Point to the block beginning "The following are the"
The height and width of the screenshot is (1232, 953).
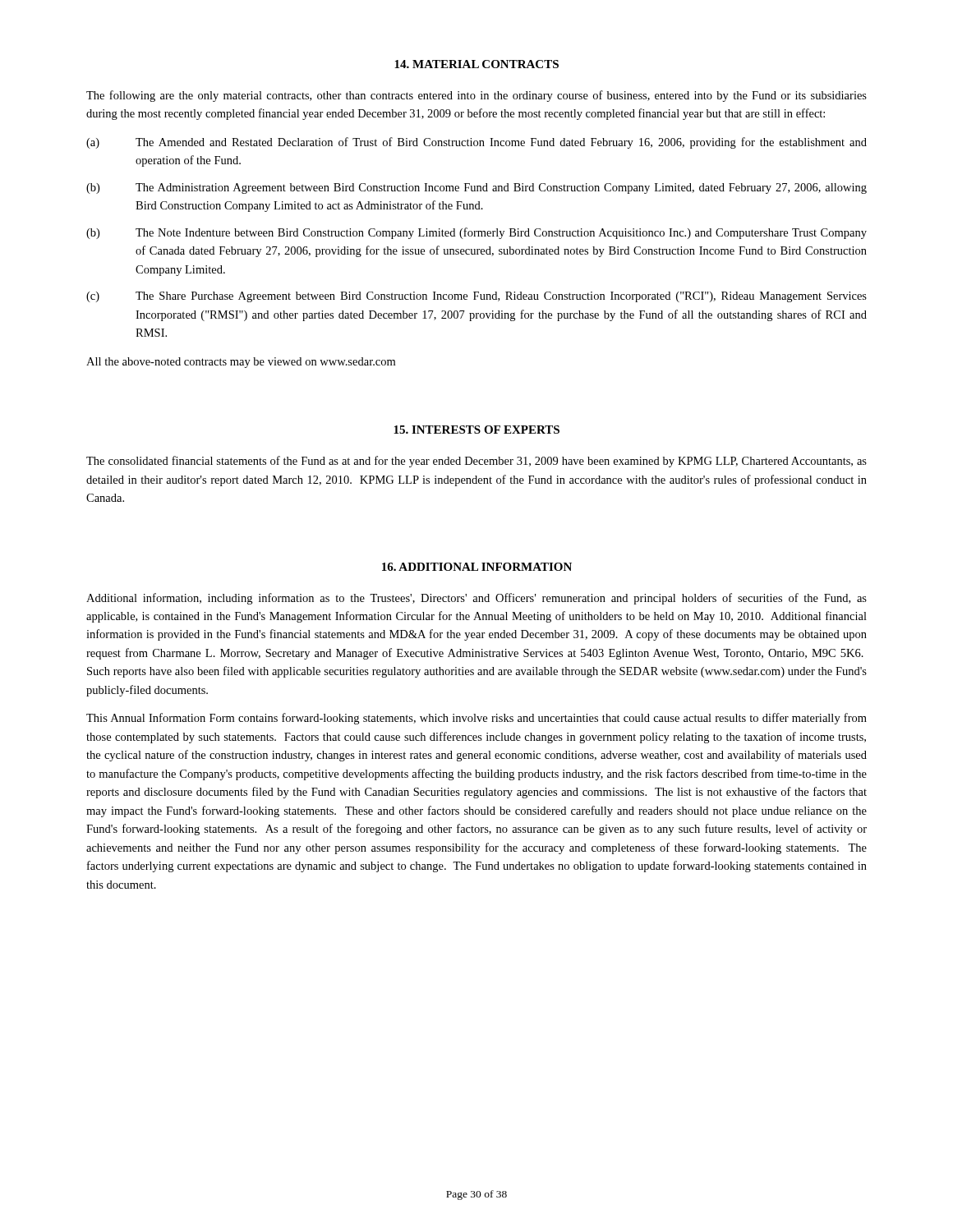tap(476, 104)
